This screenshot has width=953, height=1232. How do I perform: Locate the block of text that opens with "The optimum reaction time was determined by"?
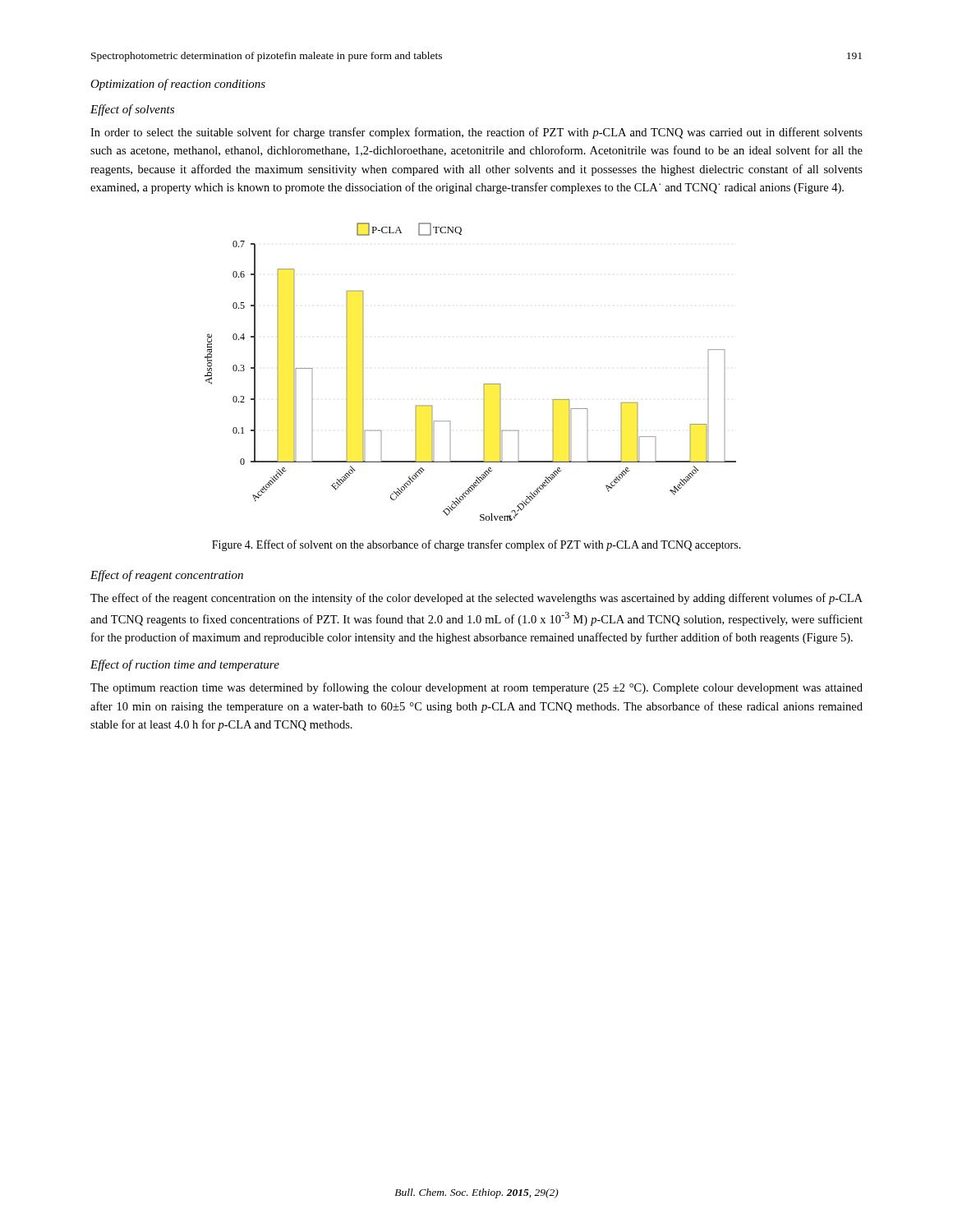(x=476, y=706)
